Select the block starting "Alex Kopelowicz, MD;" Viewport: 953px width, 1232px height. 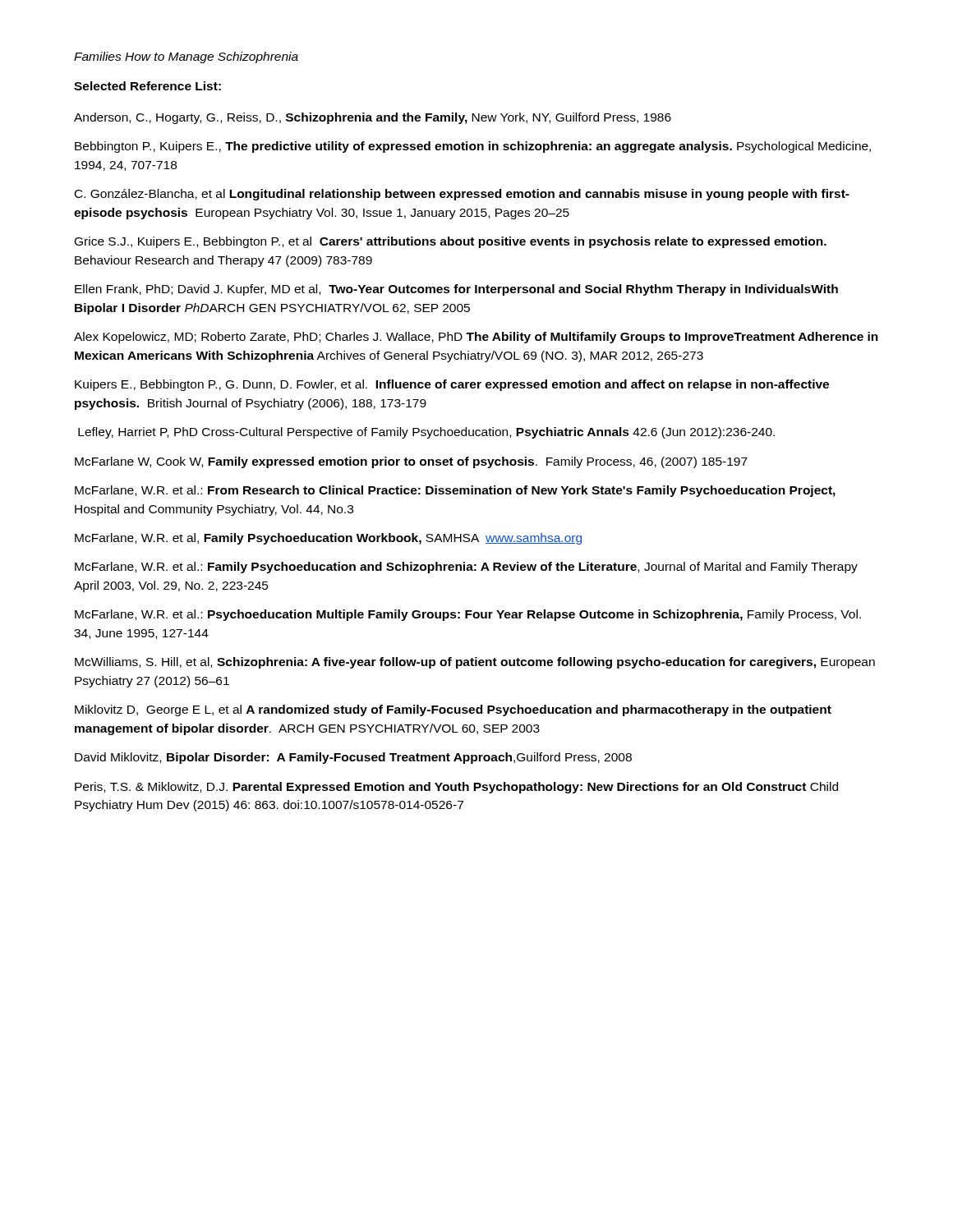pyautogui.click(x=476, y=346)
